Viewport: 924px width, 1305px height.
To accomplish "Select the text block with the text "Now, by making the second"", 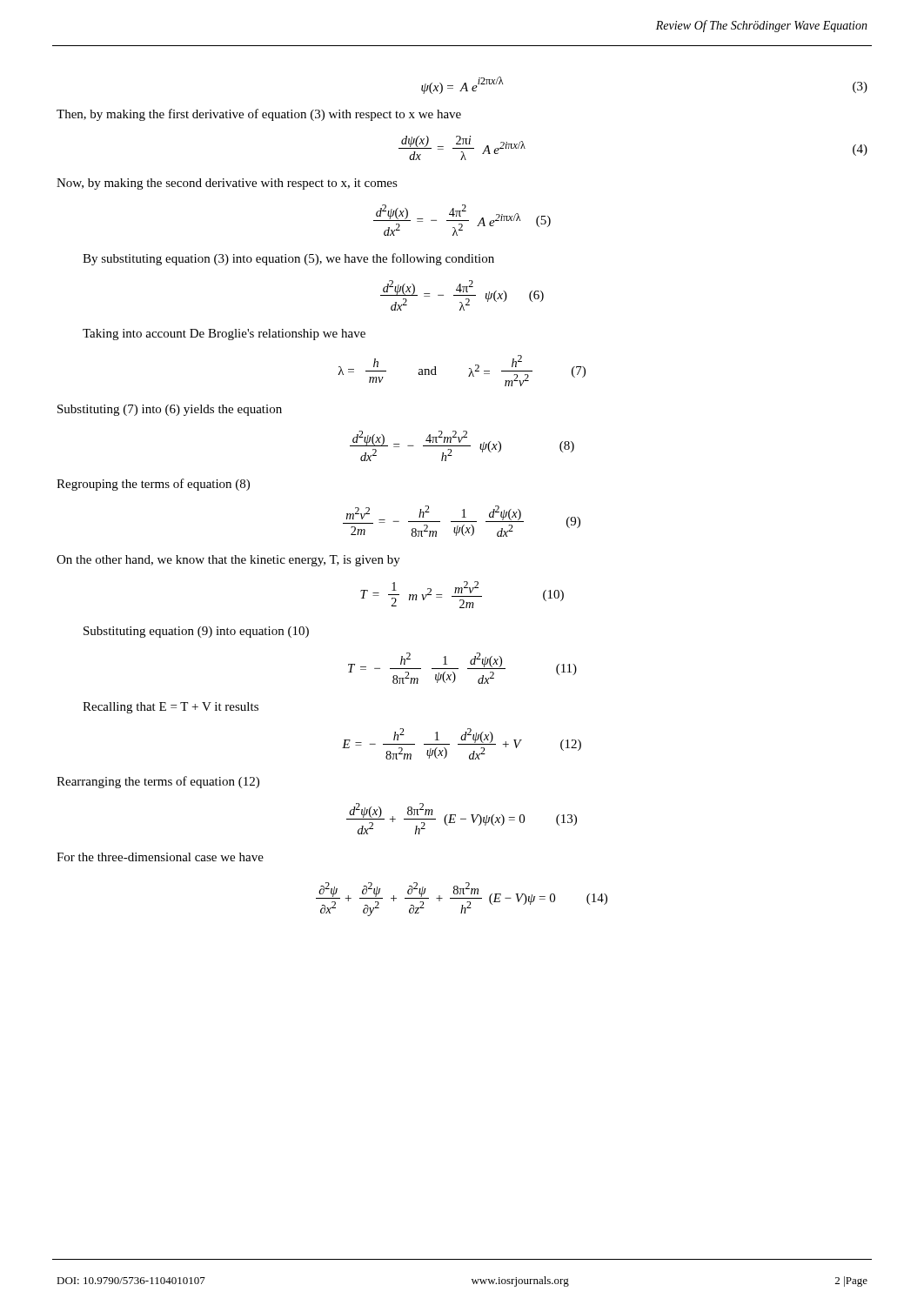I will (x=227, y=183).
